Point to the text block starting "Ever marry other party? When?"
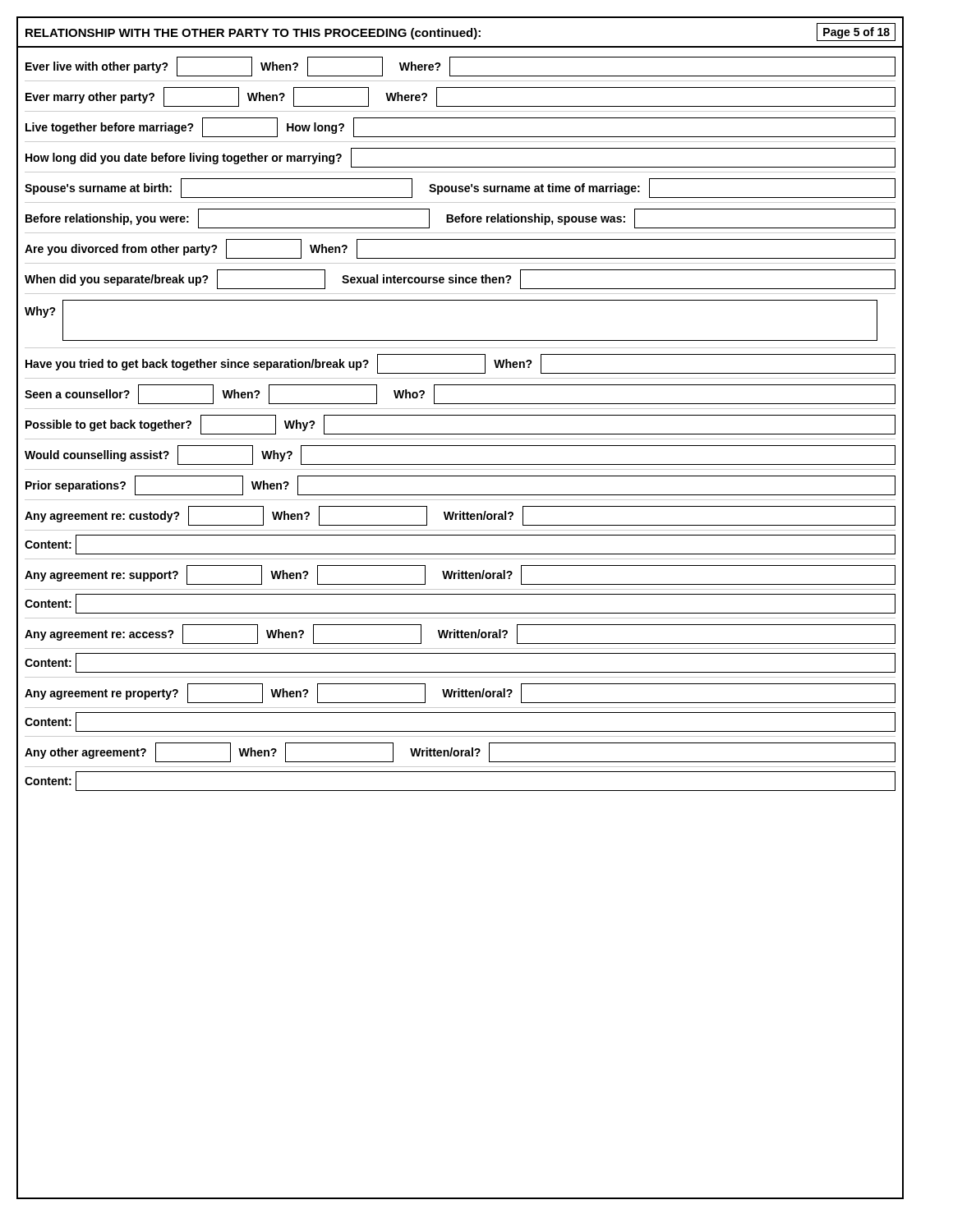 (460, 97)
